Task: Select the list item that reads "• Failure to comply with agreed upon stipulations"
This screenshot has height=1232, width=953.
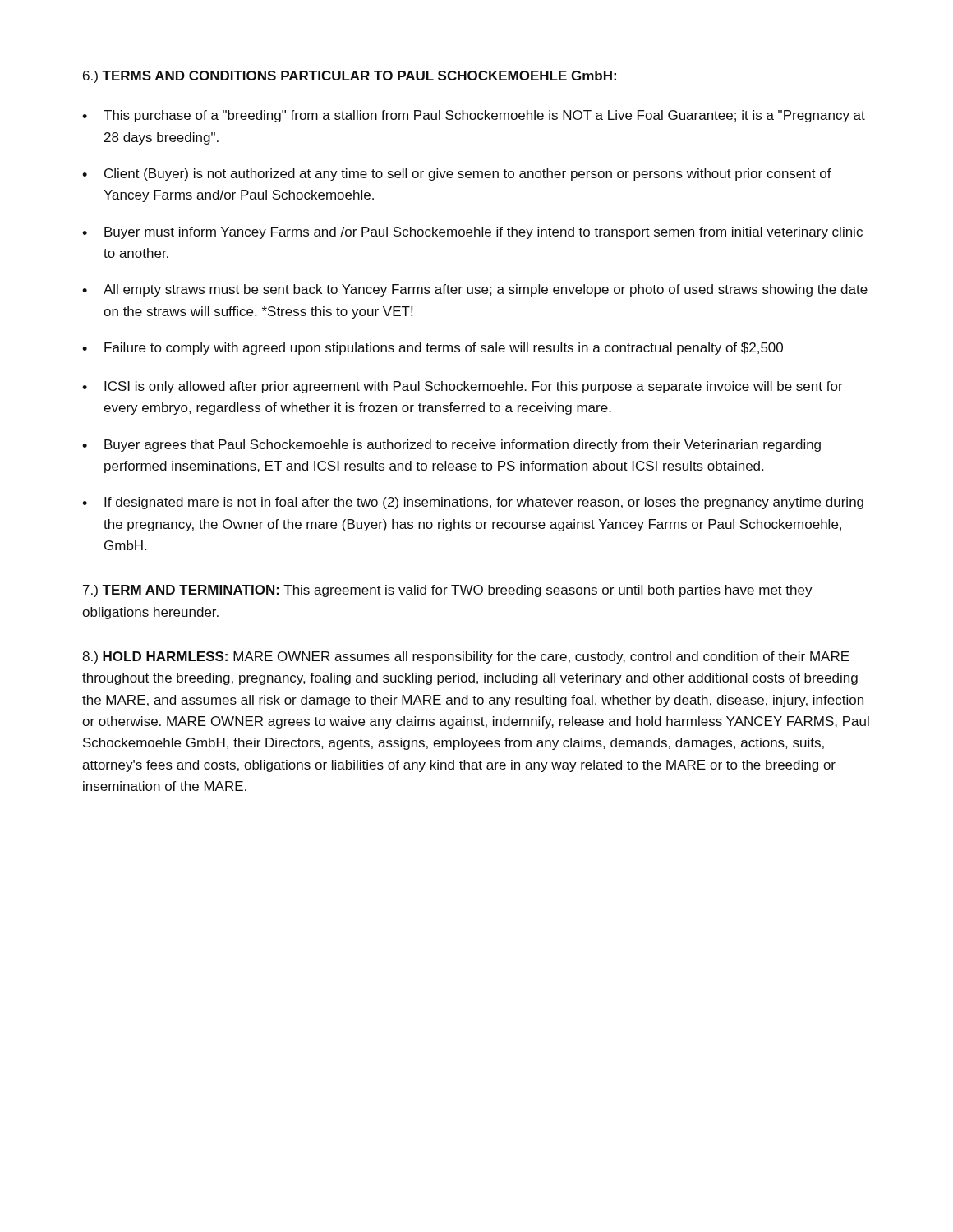Action: point(476,350)
